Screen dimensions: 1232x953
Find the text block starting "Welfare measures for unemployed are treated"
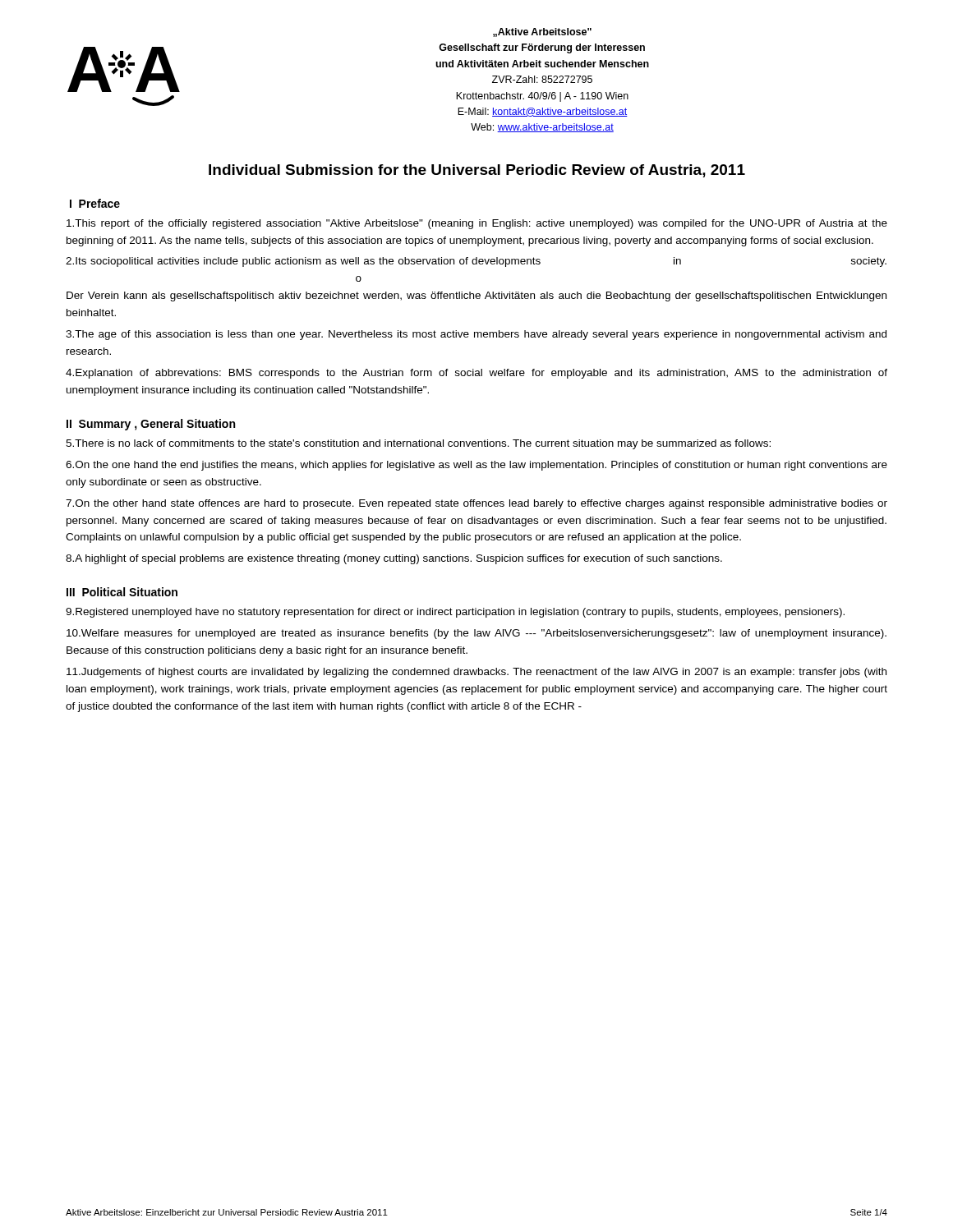(476, 642)
